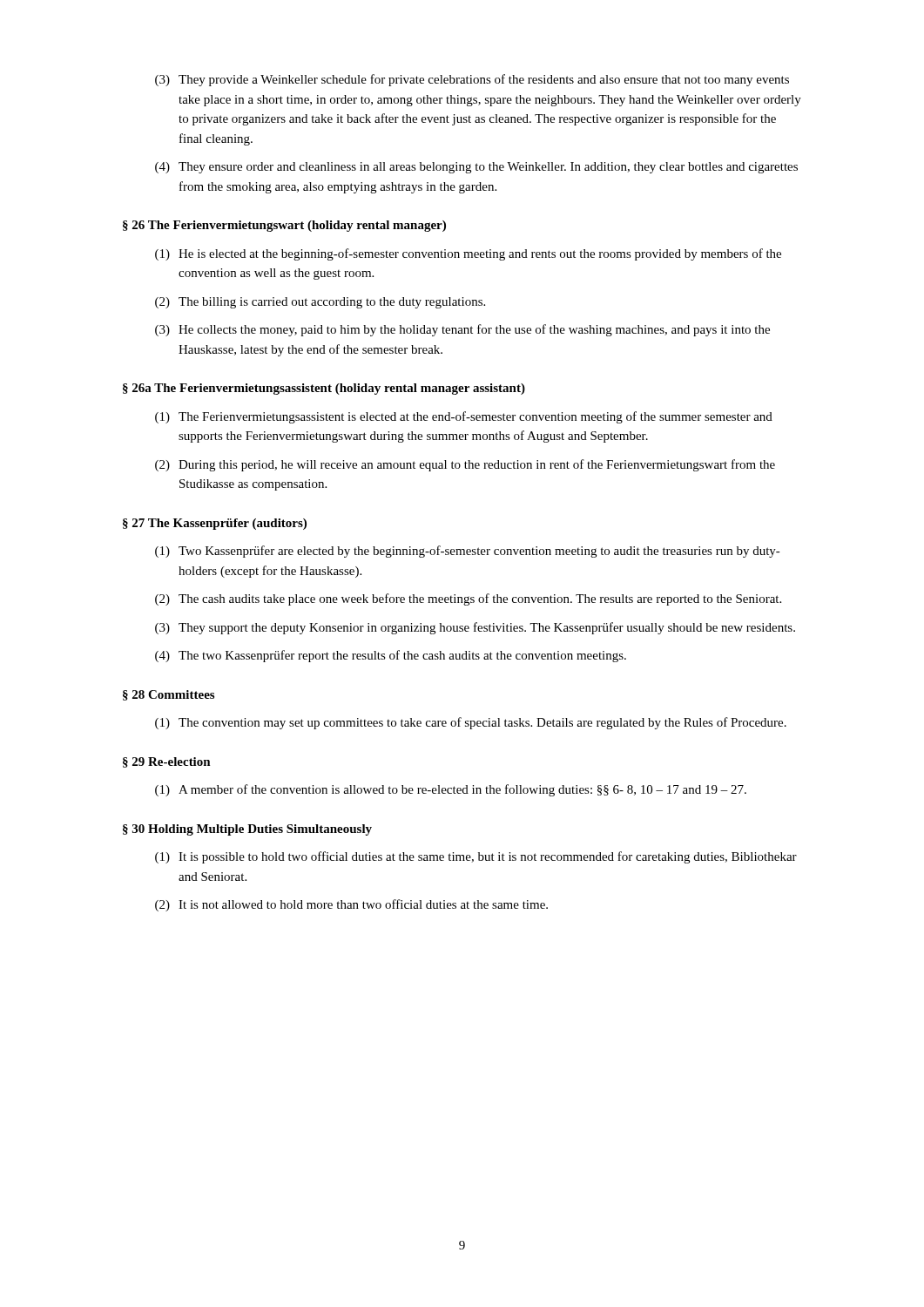Select the block starting "§ 29 Re-election"
924x1307 pixels.
pyautogui.click(x=166, y=761)
